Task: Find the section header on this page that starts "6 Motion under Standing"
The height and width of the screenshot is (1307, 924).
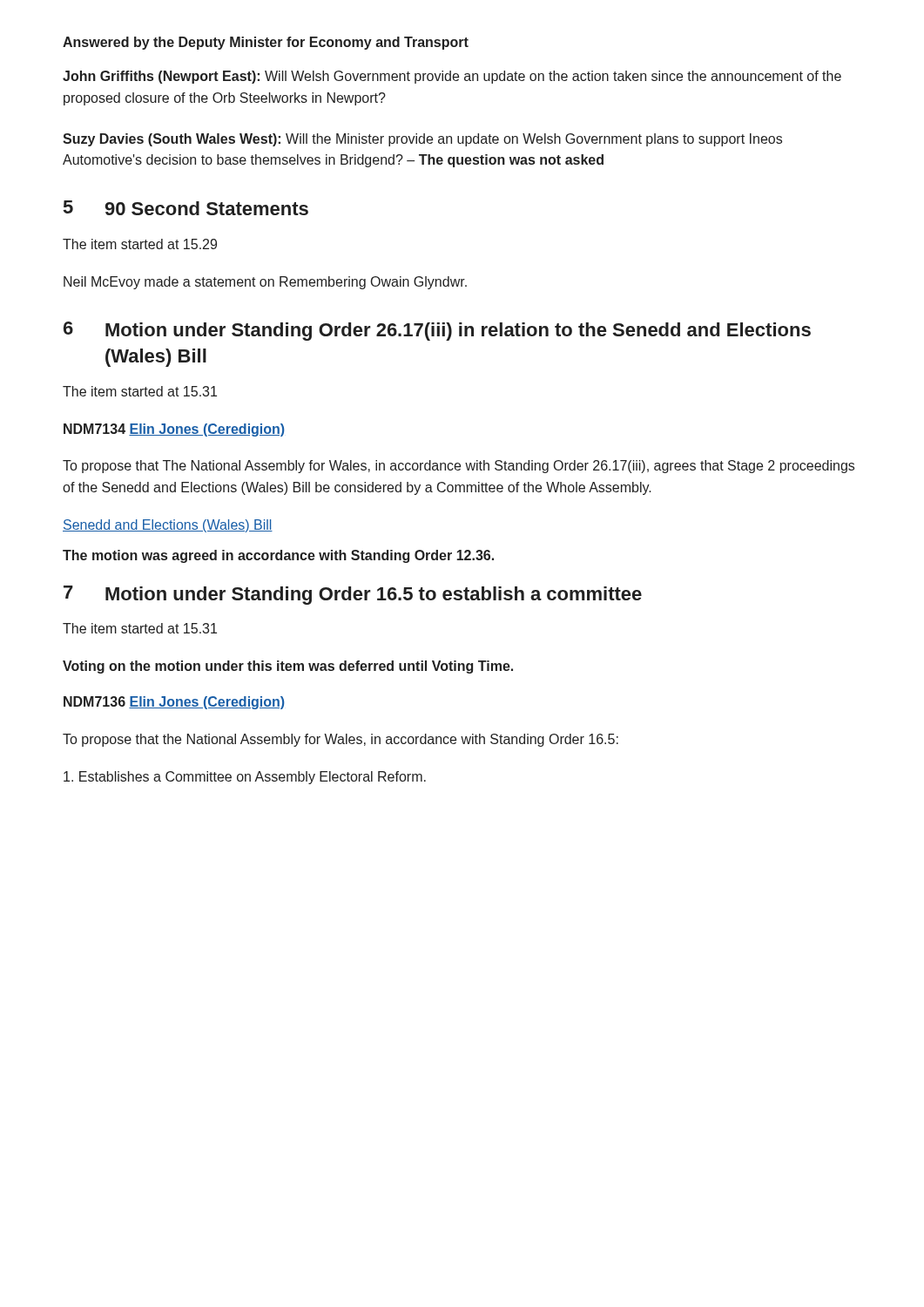Action: 462,343
